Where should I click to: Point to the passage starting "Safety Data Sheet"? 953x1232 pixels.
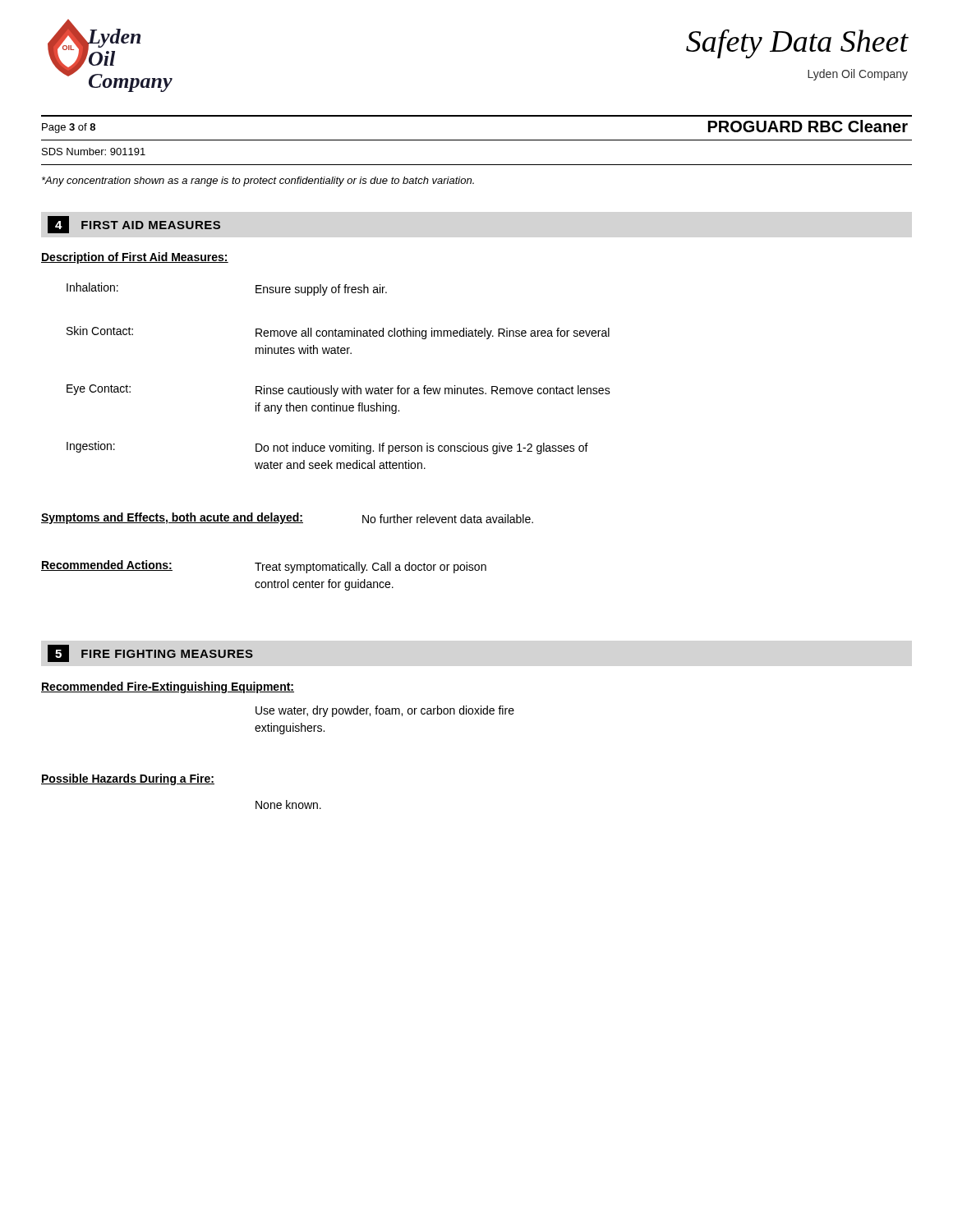click(797, 41)
